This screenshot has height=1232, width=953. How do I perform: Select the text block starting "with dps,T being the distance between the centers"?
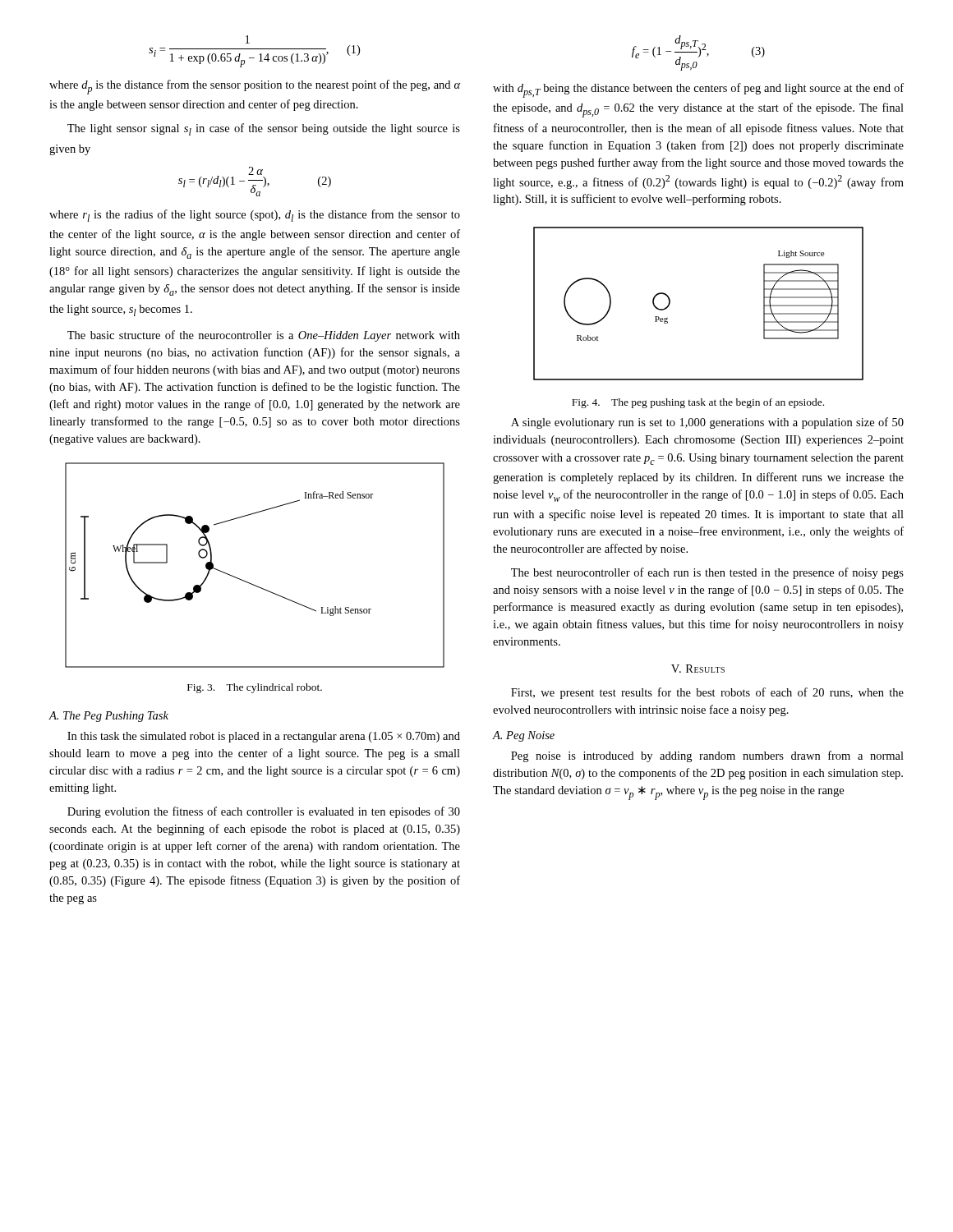698,143
